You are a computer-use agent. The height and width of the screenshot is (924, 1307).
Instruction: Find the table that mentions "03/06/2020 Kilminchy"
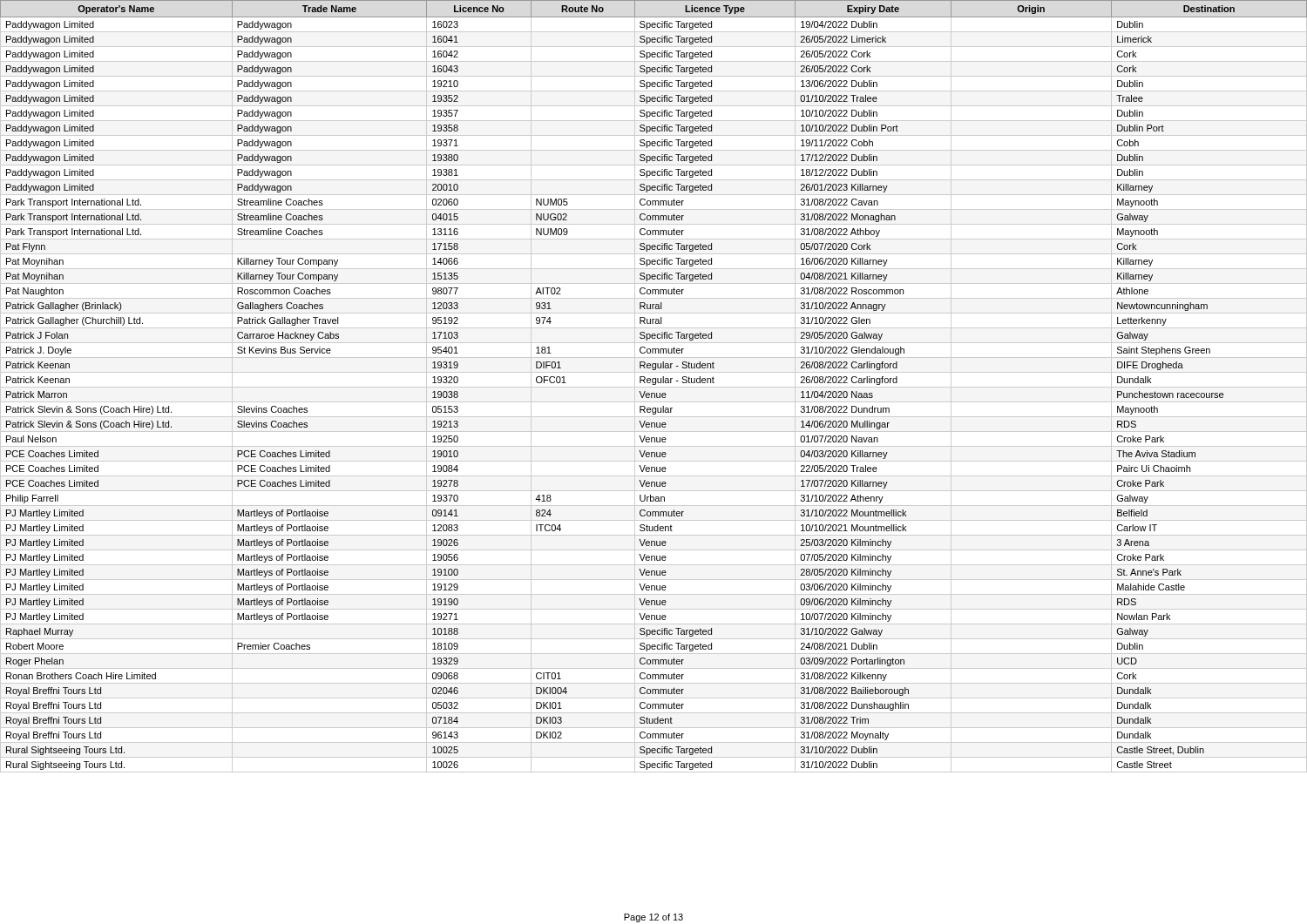click(654, 453)
